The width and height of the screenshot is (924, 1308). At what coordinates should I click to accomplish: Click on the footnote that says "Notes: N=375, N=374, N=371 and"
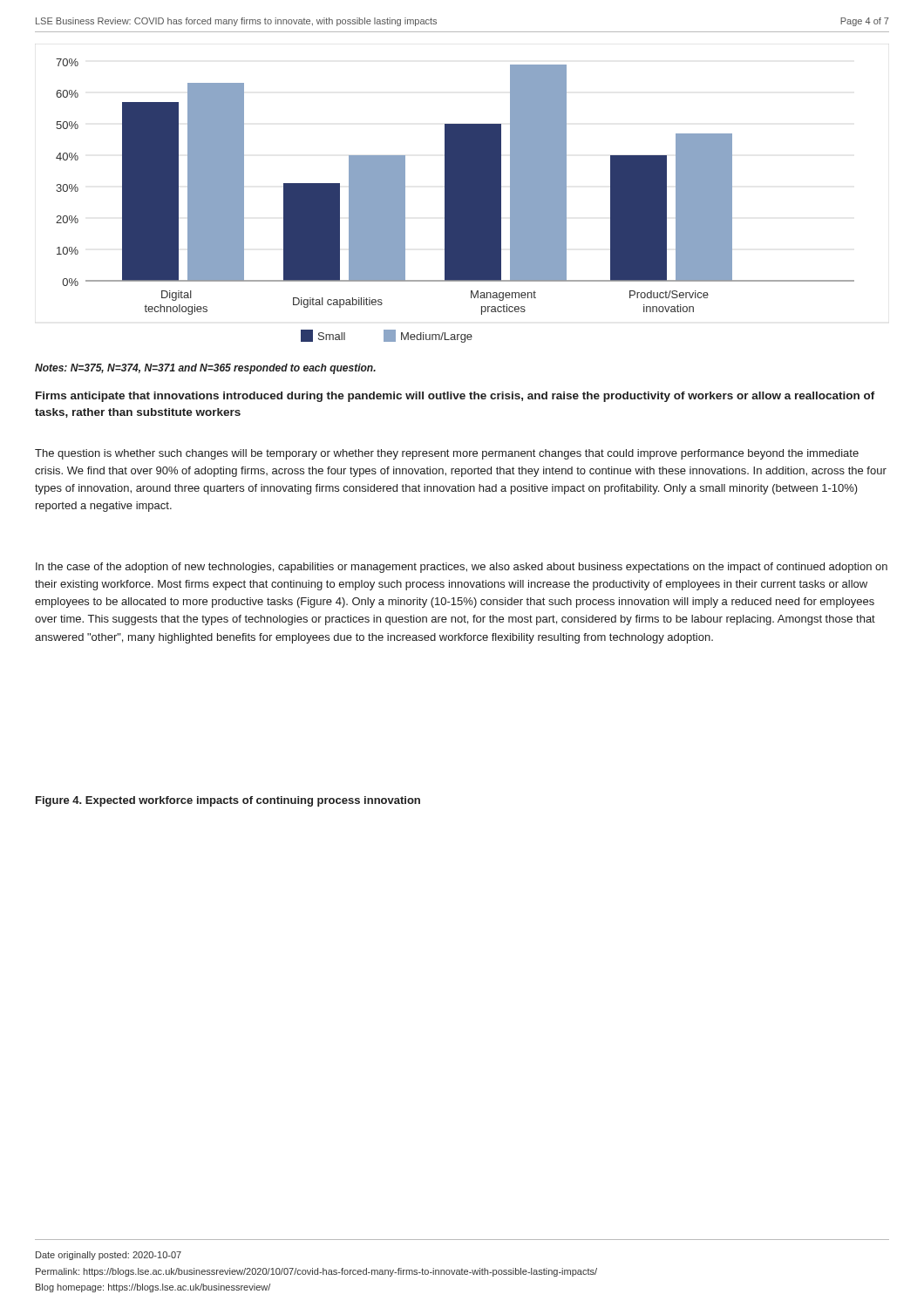[205, 368]
